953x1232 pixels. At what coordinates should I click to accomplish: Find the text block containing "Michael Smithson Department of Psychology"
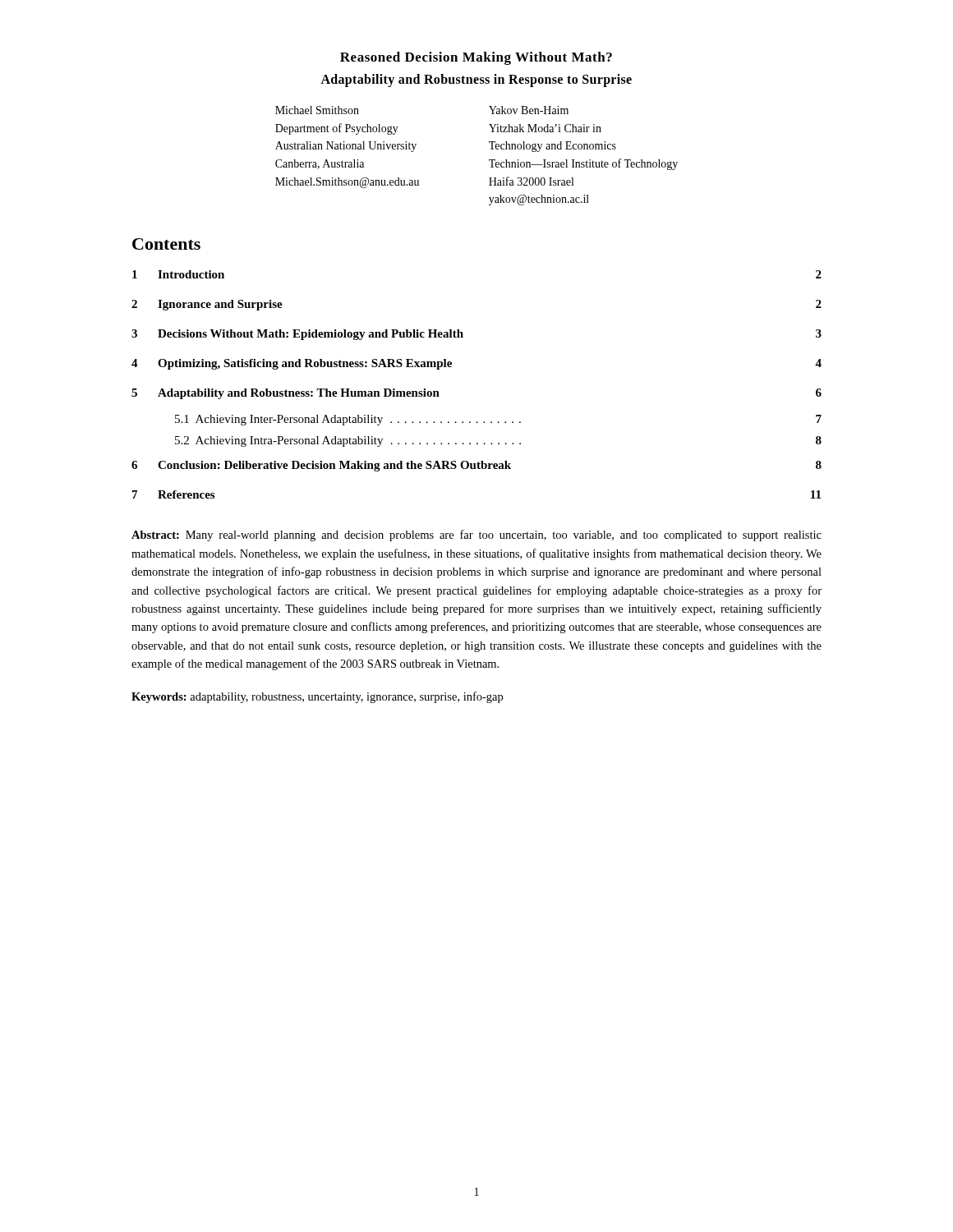coord(318,110)
